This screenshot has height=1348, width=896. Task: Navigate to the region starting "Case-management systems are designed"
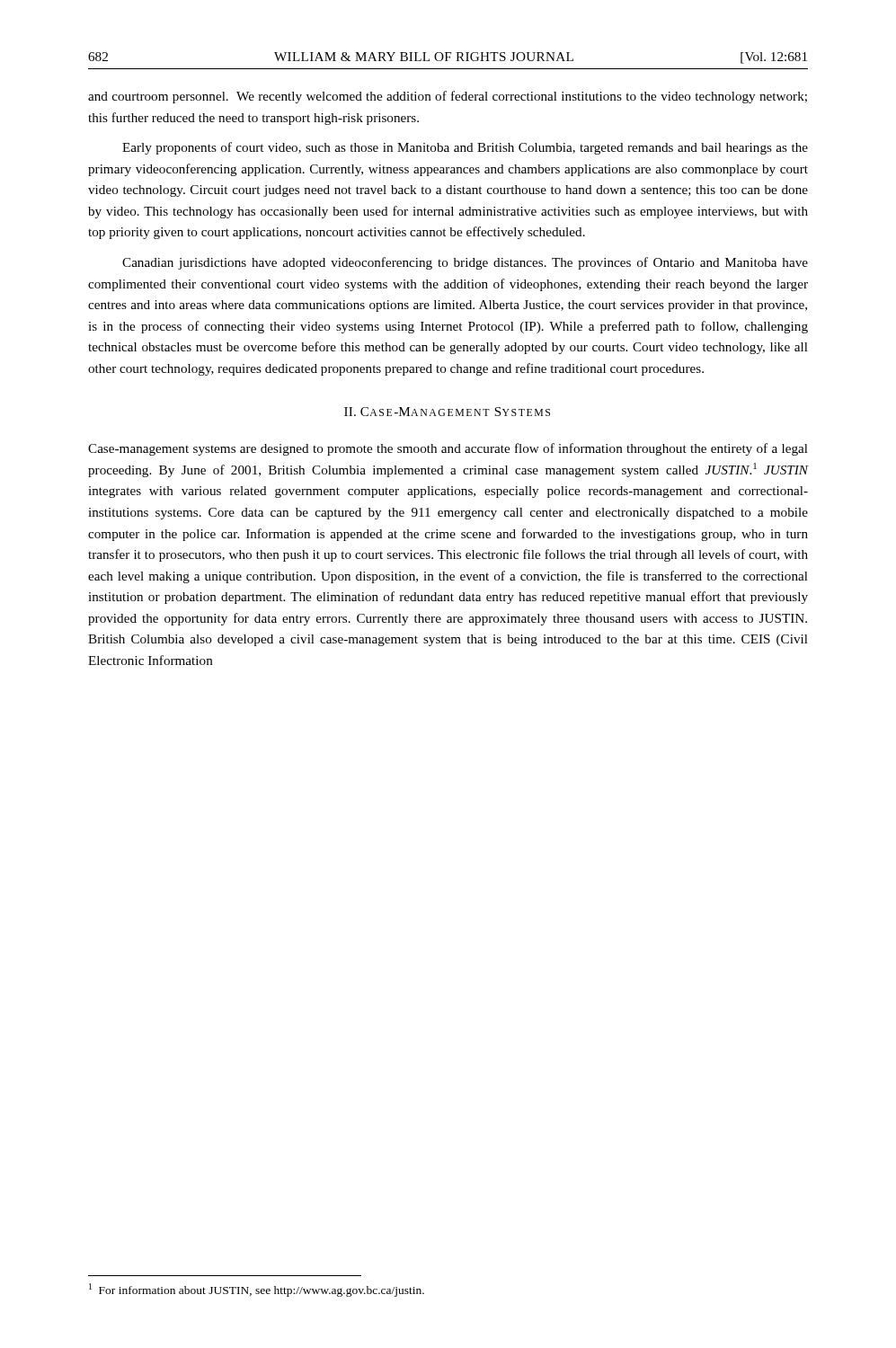coord(448,554)
